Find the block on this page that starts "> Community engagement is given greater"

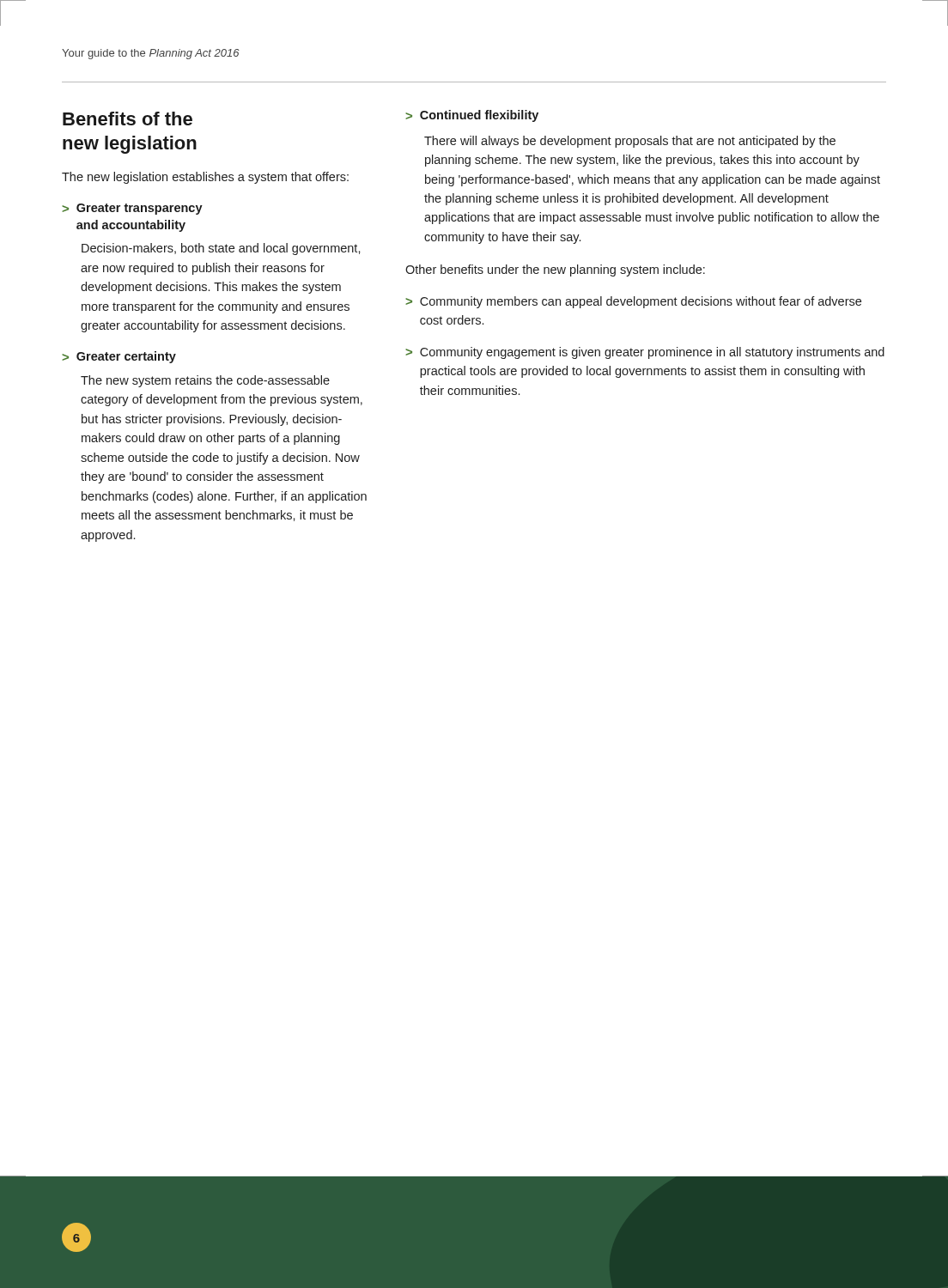coord(646,371)
